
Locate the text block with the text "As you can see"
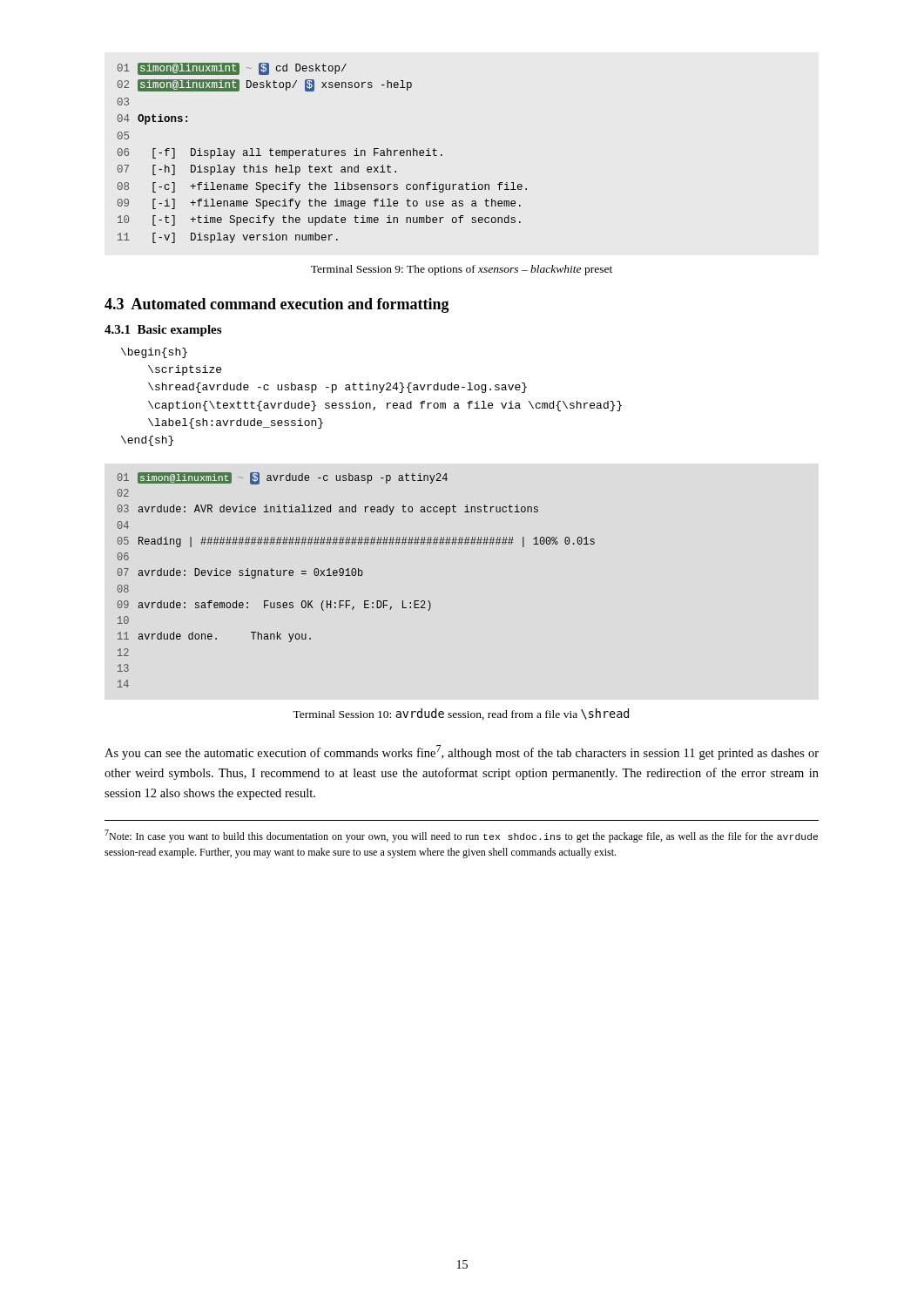pos(462,772)
